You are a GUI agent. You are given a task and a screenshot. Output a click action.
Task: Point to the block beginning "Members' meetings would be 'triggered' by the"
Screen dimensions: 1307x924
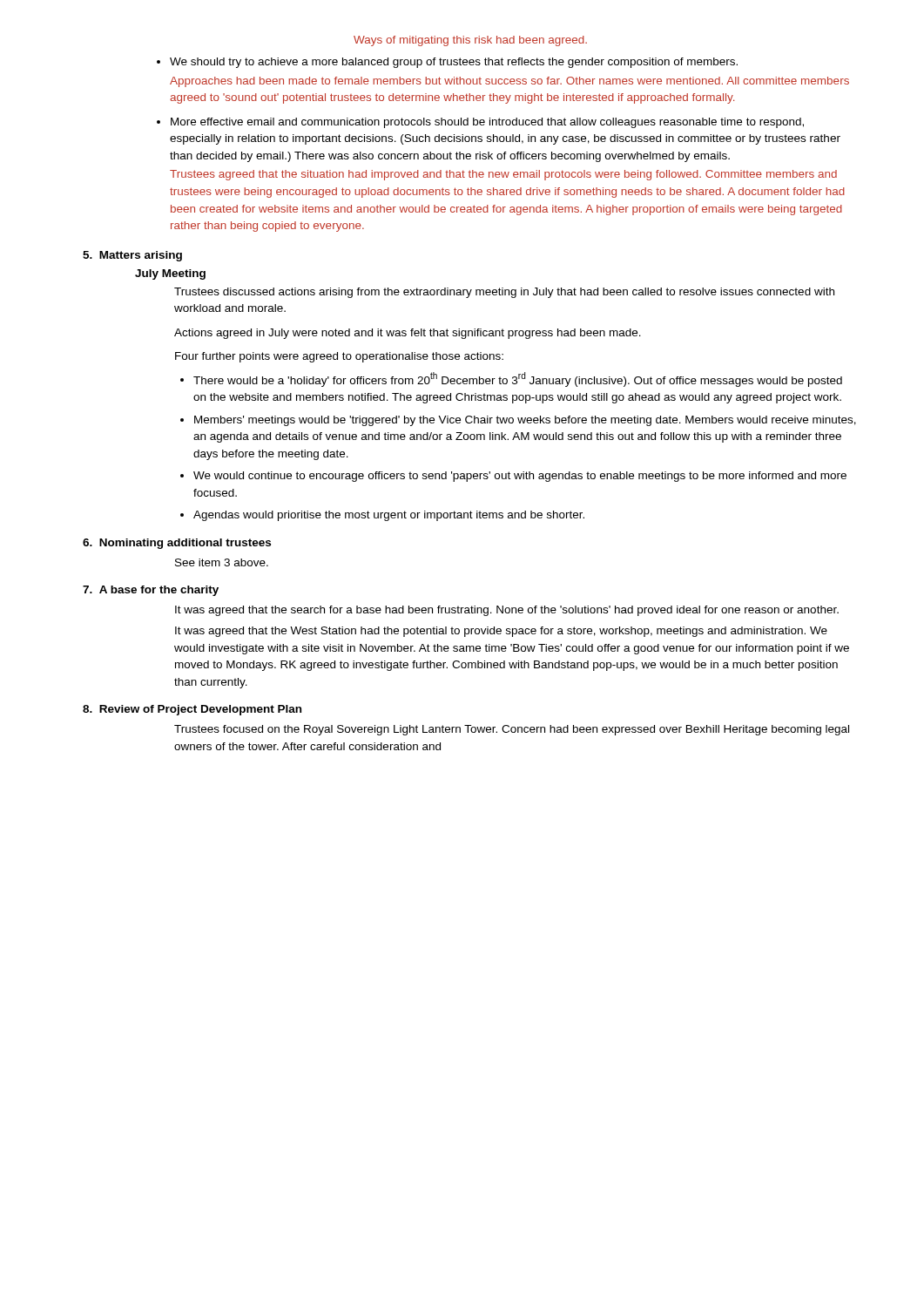click(x=516, y=436)
